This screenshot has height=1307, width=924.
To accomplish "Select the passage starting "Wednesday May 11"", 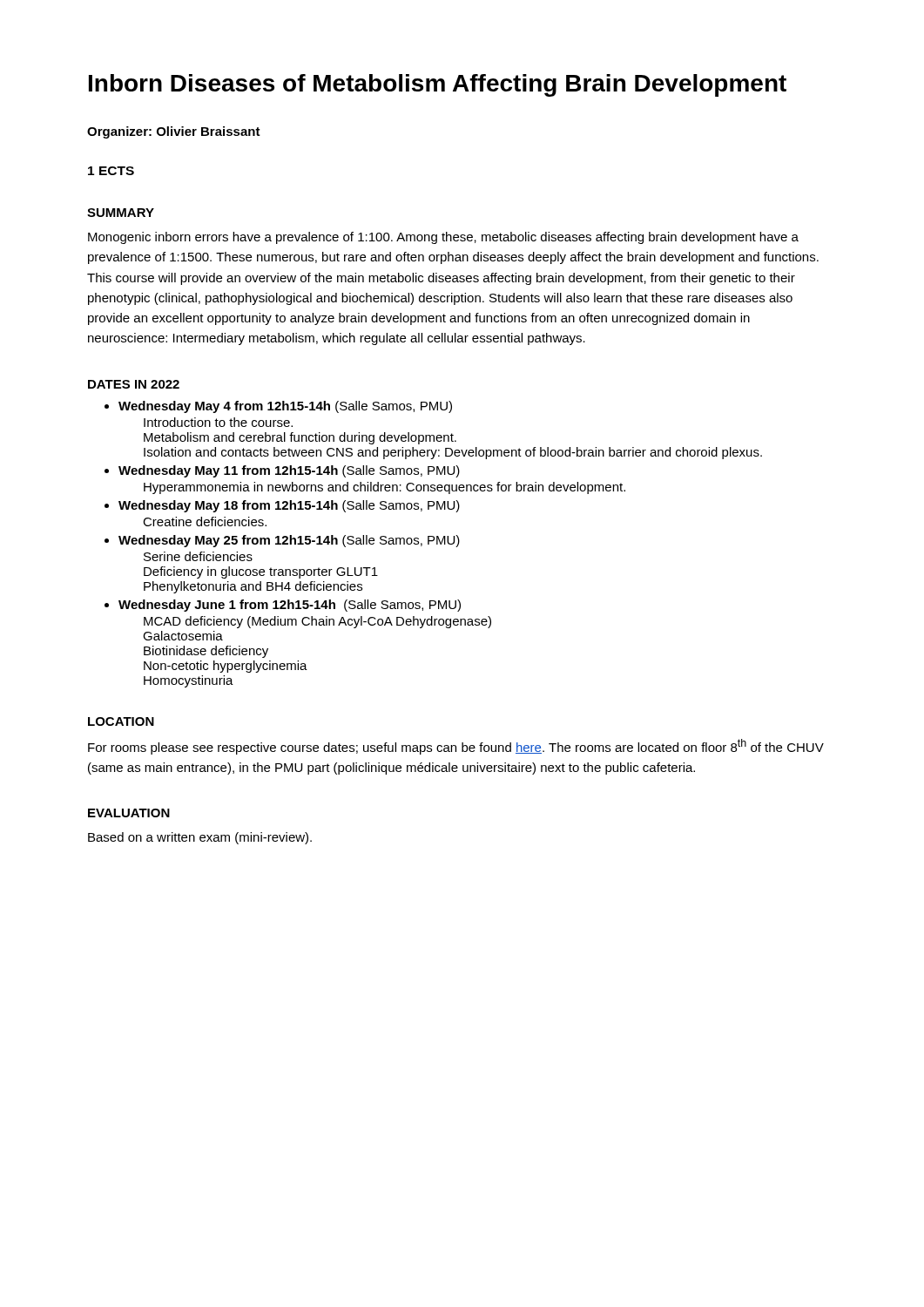I will coord(473,478).
